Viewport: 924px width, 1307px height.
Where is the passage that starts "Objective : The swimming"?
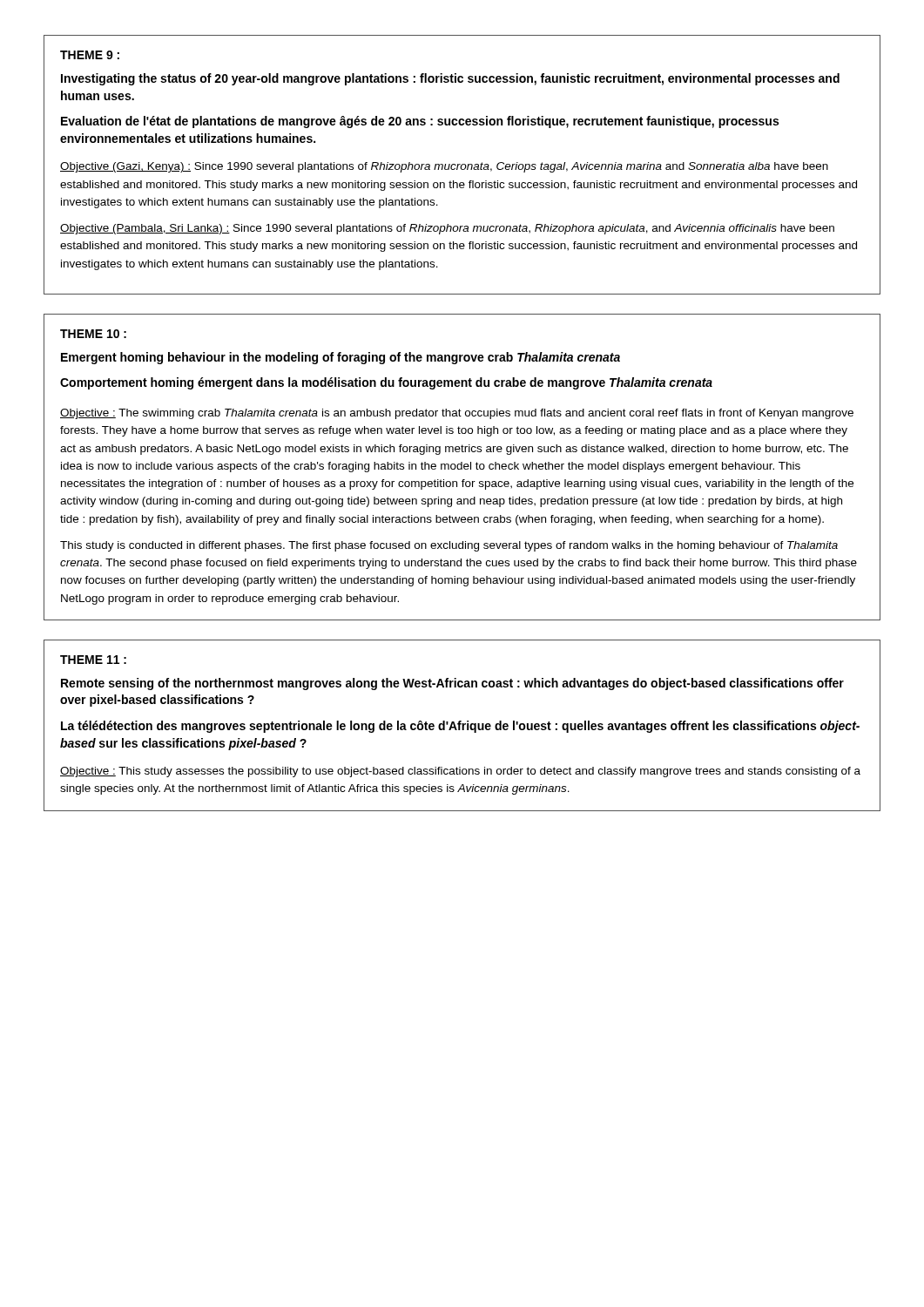click(x=457, y=466)
